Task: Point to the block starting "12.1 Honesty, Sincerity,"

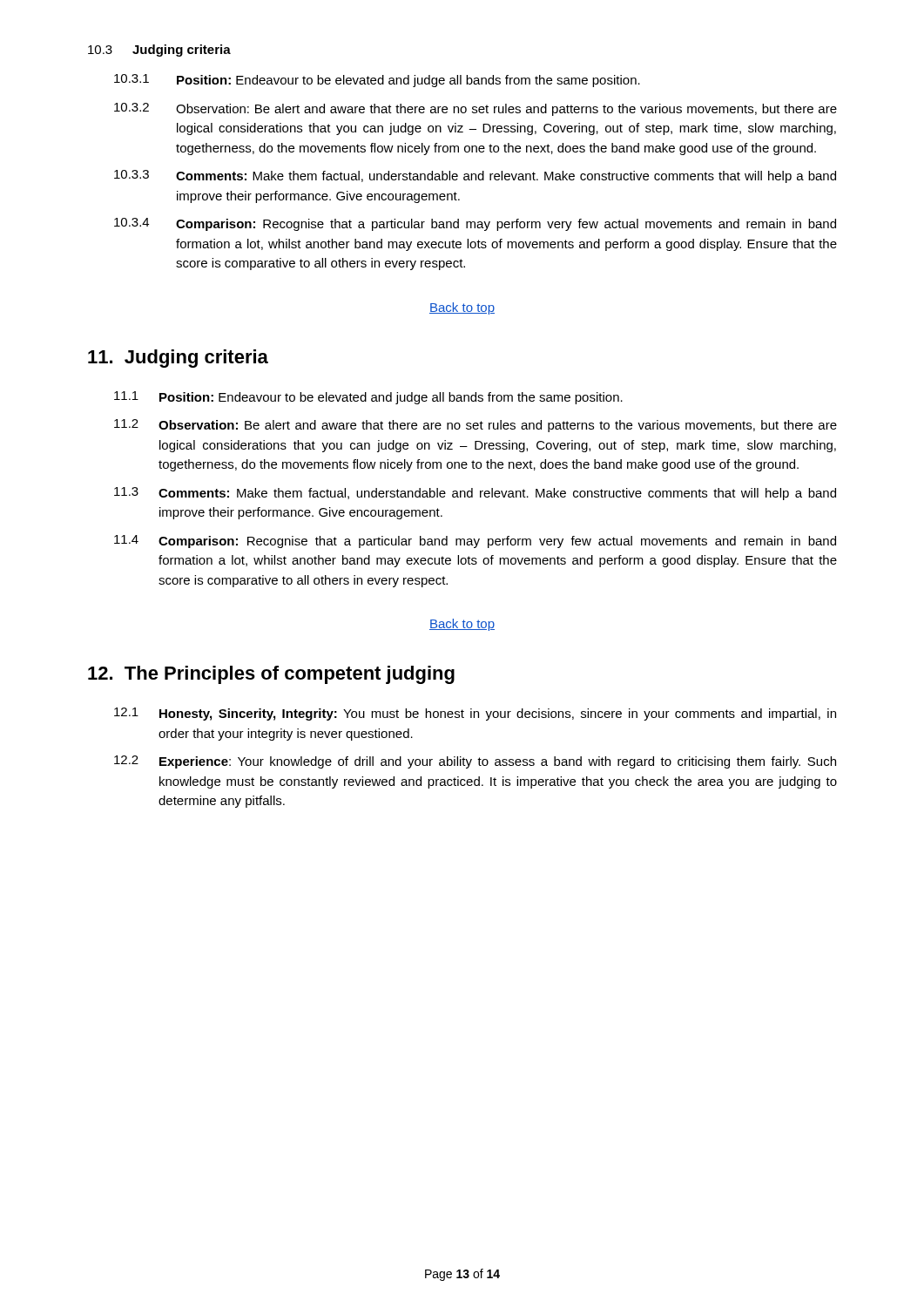Action: (475, 724)
